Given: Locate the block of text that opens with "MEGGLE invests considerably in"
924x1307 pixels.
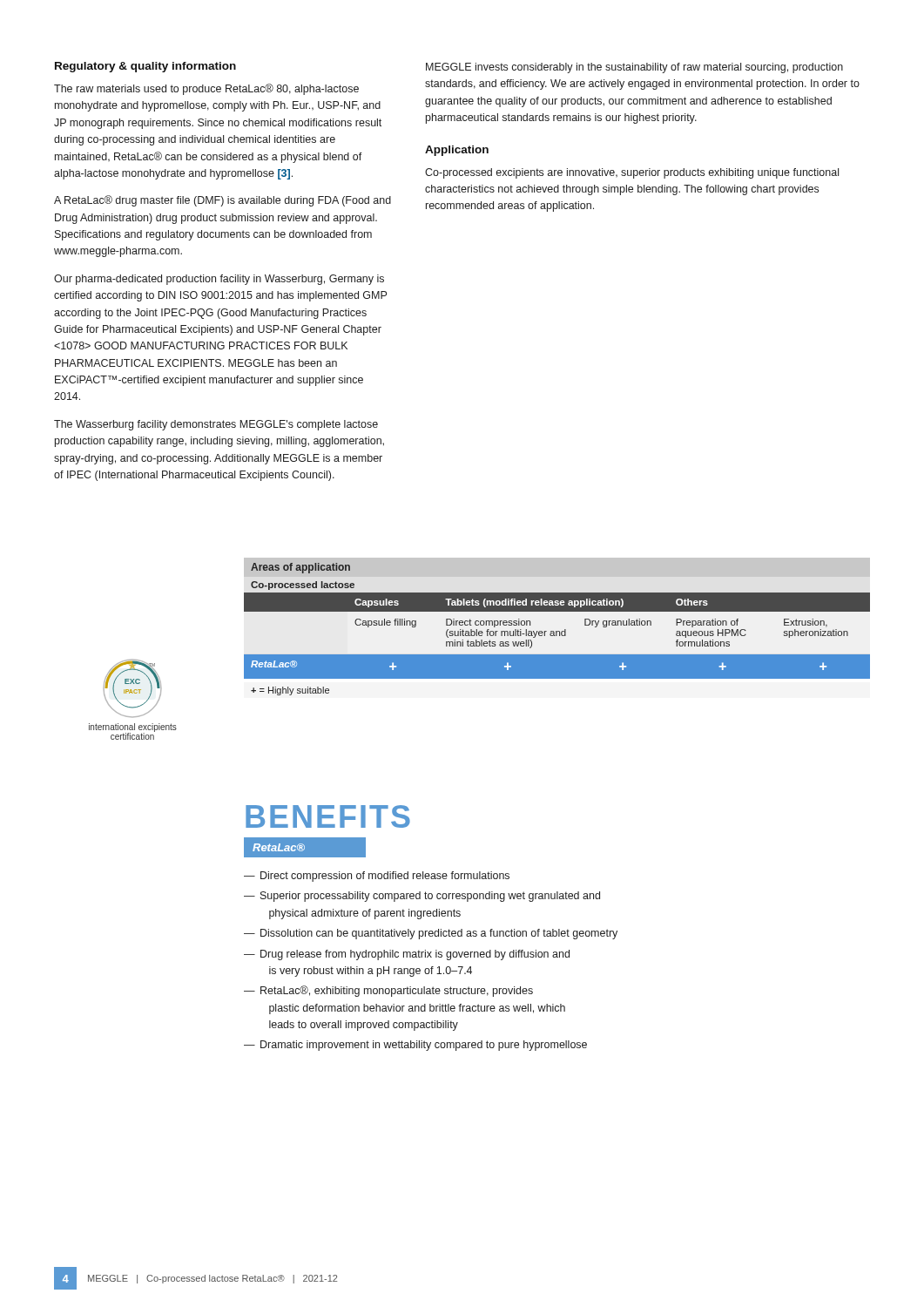Looking at the screenshot, I should [x=642, y=92].
